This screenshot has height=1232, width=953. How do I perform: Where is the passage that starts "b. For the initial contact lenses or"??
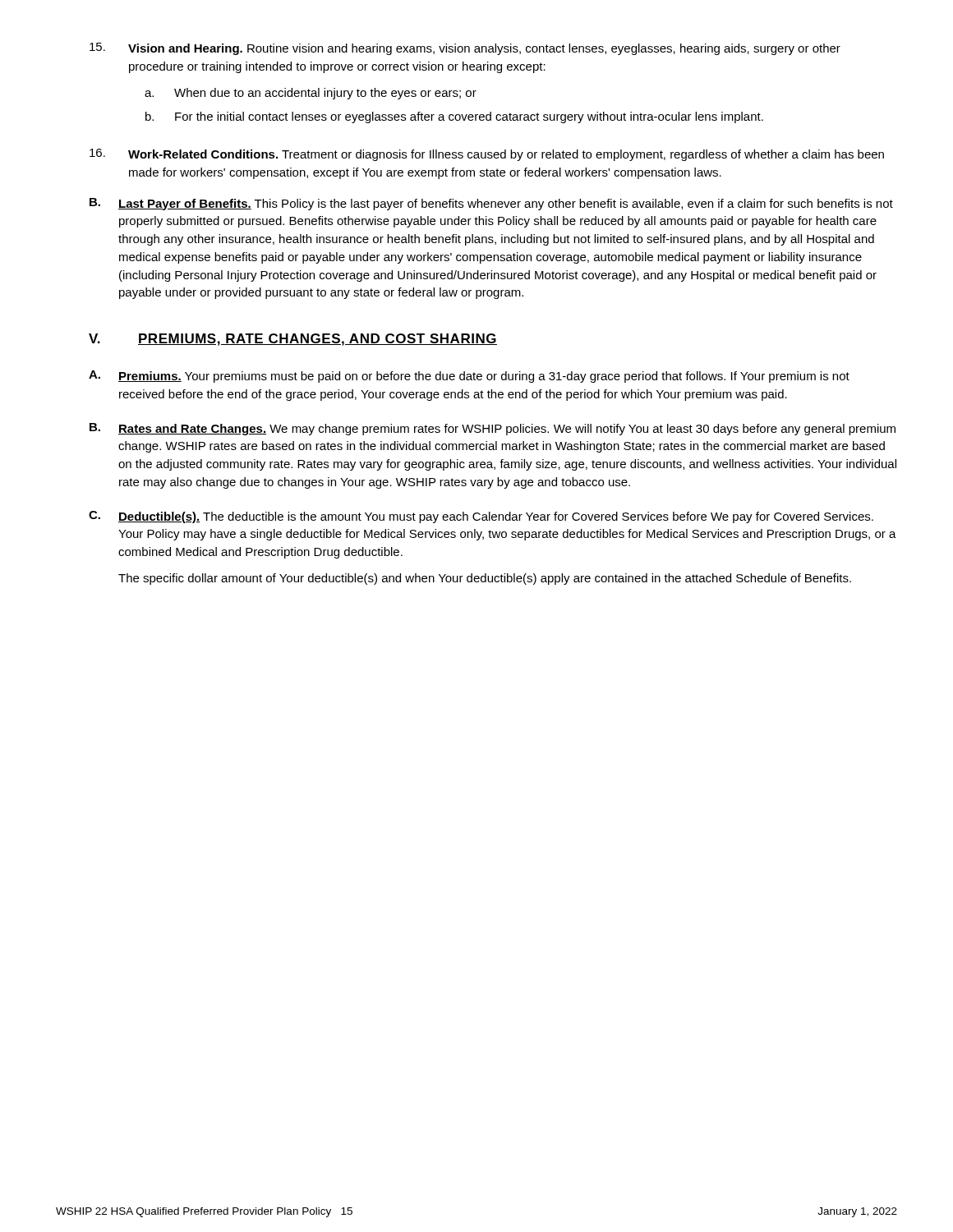click(x=521, y=117)
